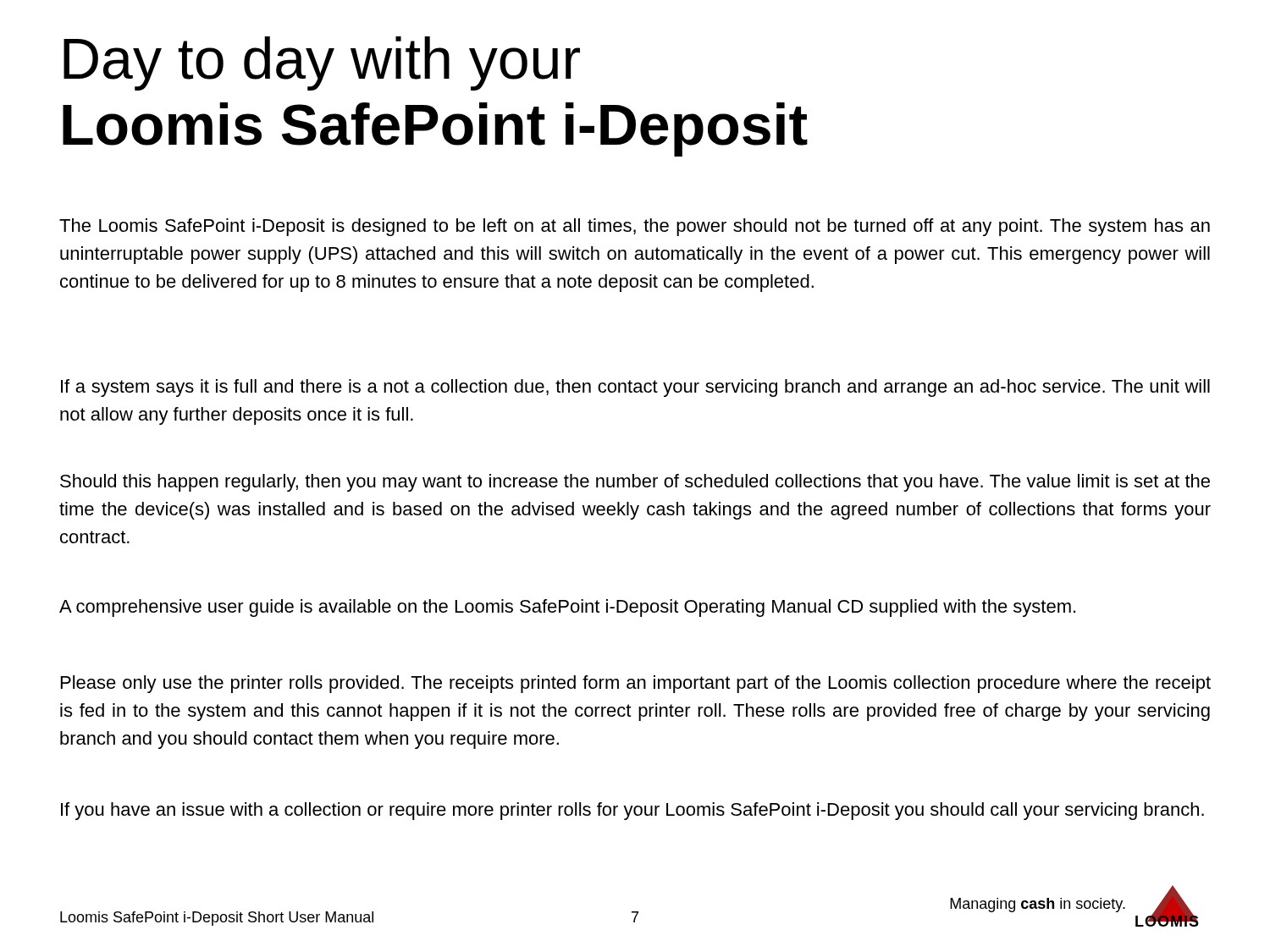
Task: Where is the passage that starts "If you have"?
Action: [x=632, y=809]
